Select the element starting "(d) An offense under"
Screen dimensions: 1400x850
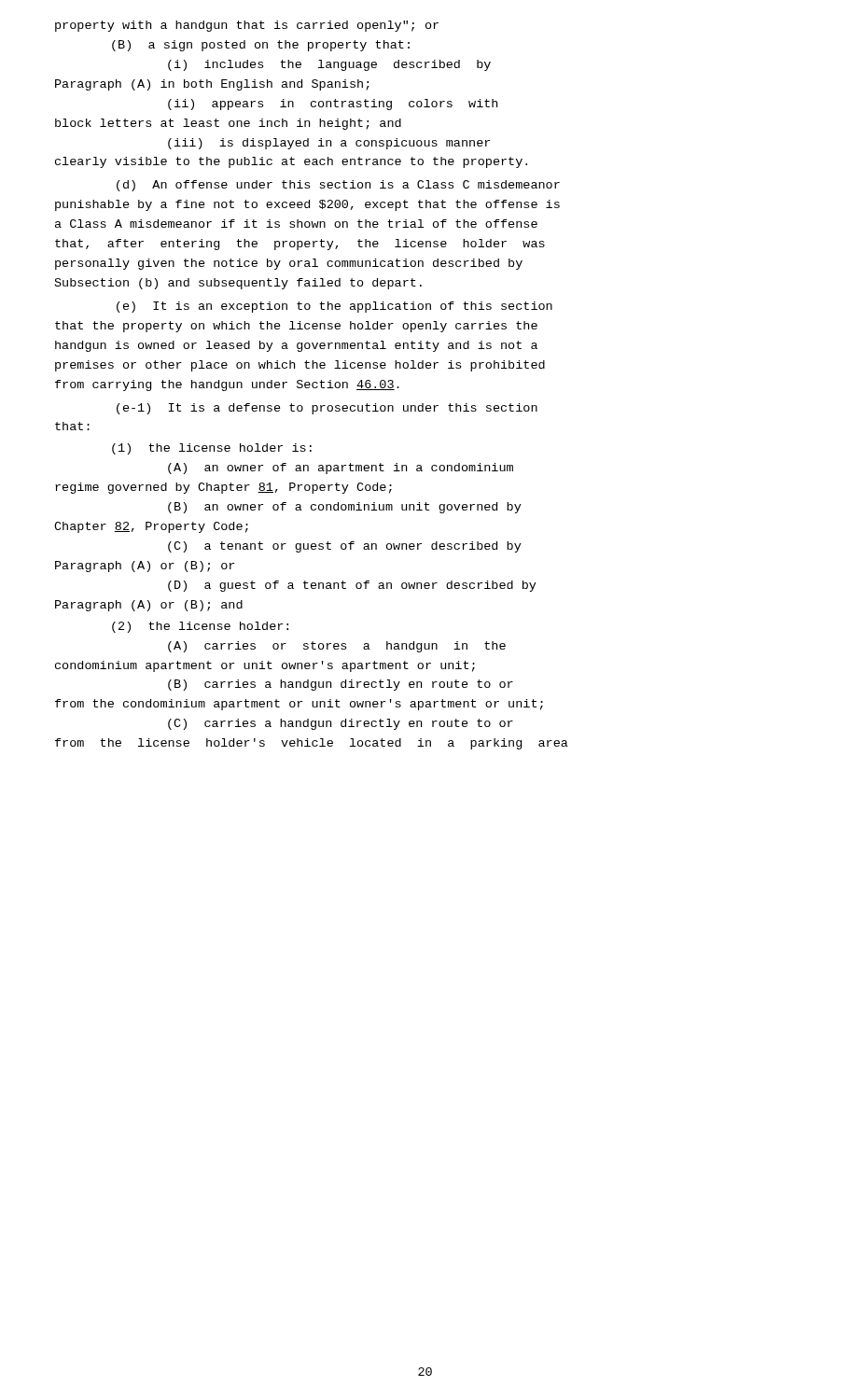coord(428,235)
